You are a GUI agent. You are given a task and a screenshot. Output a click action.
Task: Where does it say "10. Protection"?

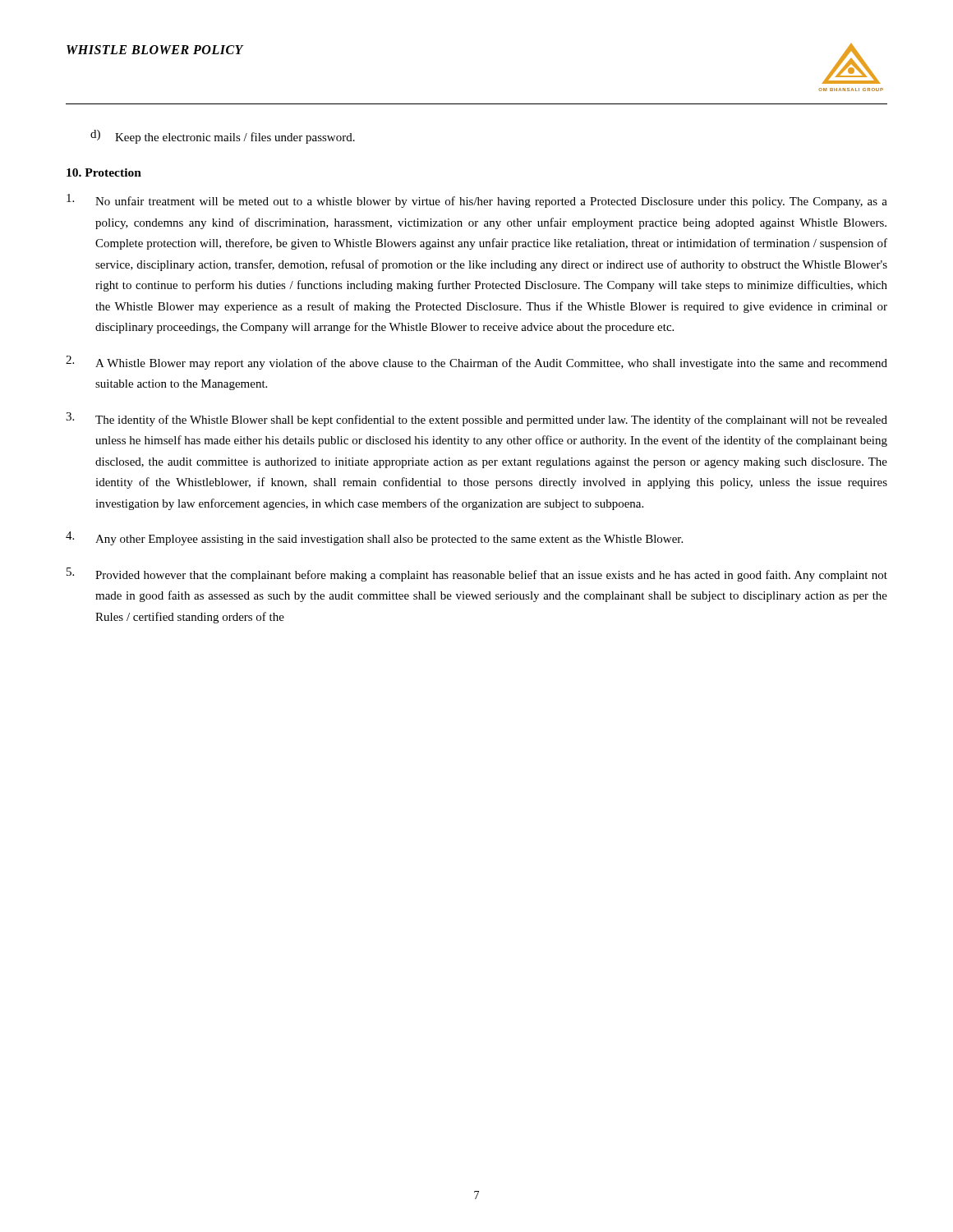point(103,172)
